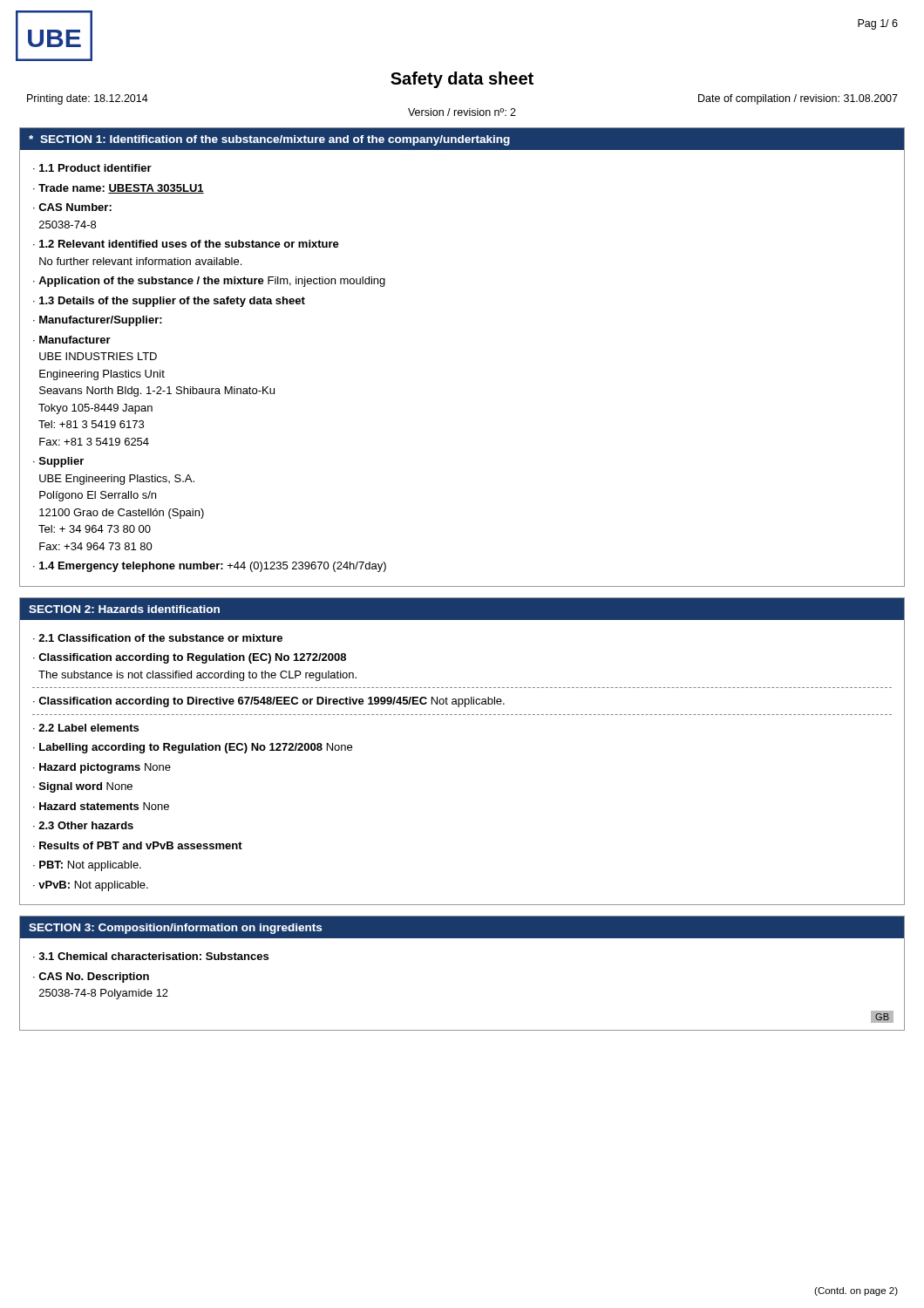Navigate to the passage starting "SECTION 2: Hazards identification"
Viewport: 924px width, 1308px height.
125,609
